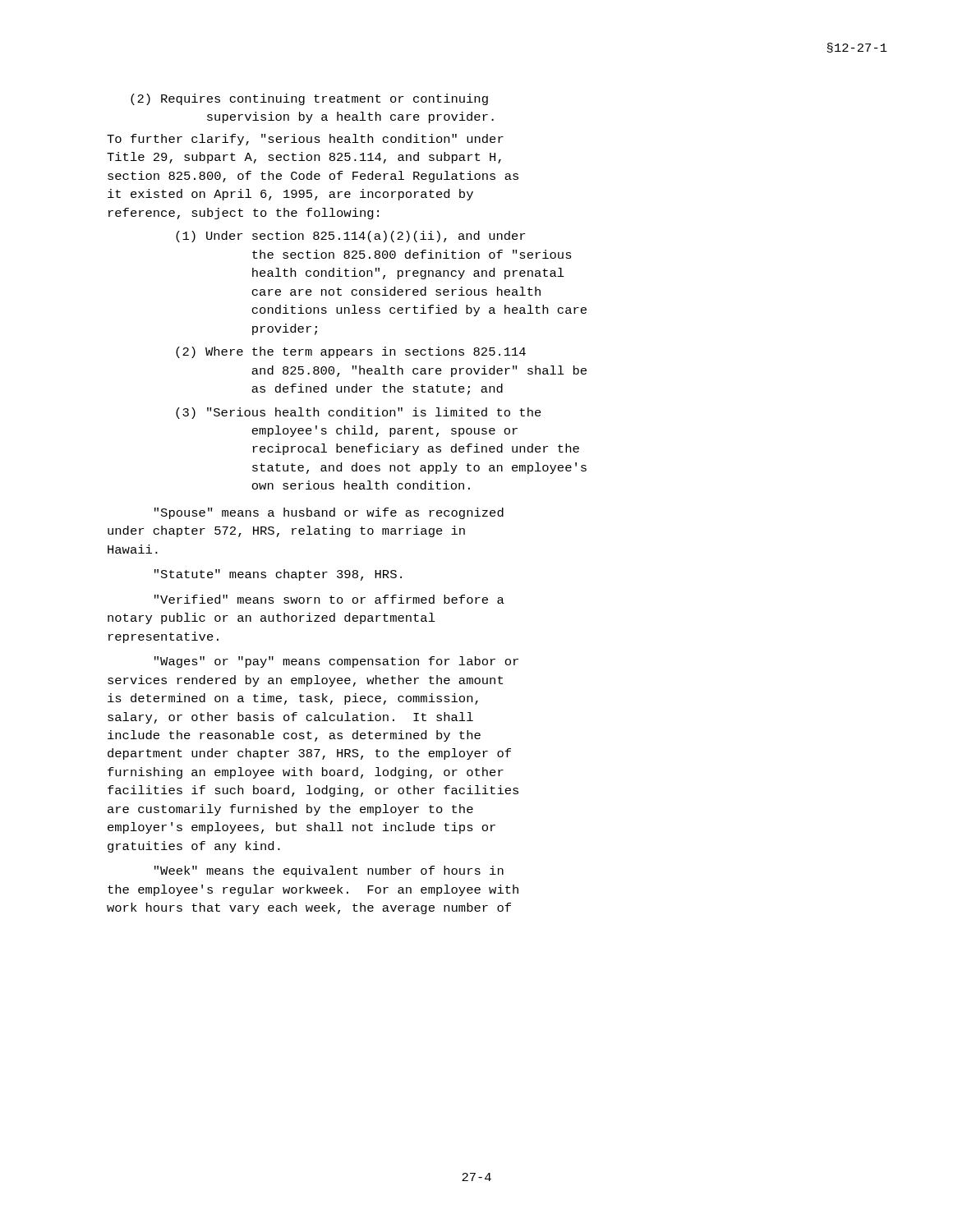Point to the block beginning ""Verified" means sworn to or affirmed before a"
The image size is (953, 1232).
click(305, 619)
